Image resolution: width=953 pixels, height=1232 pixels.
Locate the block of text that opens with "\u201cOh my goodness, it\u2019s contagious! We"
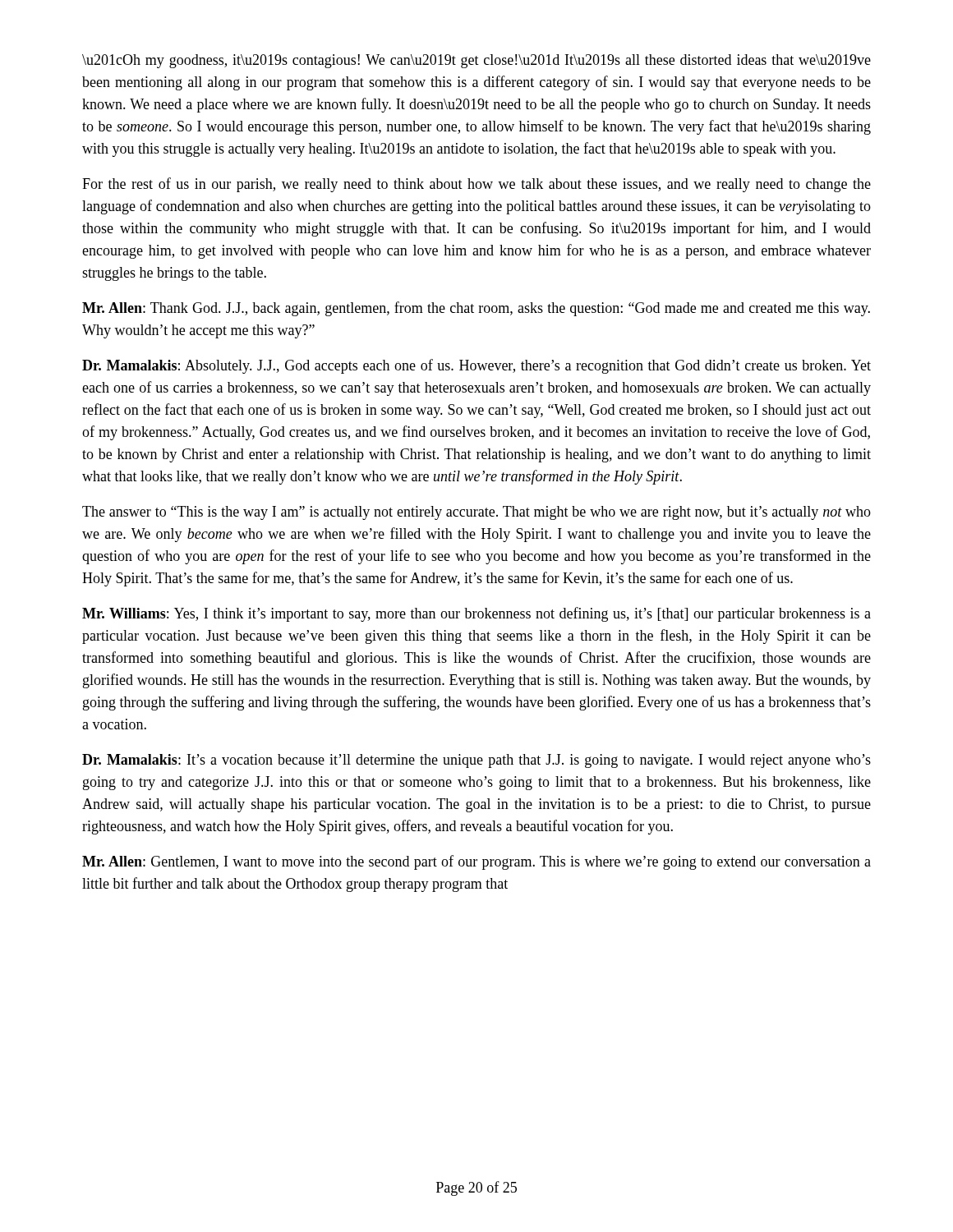(476, 105)
